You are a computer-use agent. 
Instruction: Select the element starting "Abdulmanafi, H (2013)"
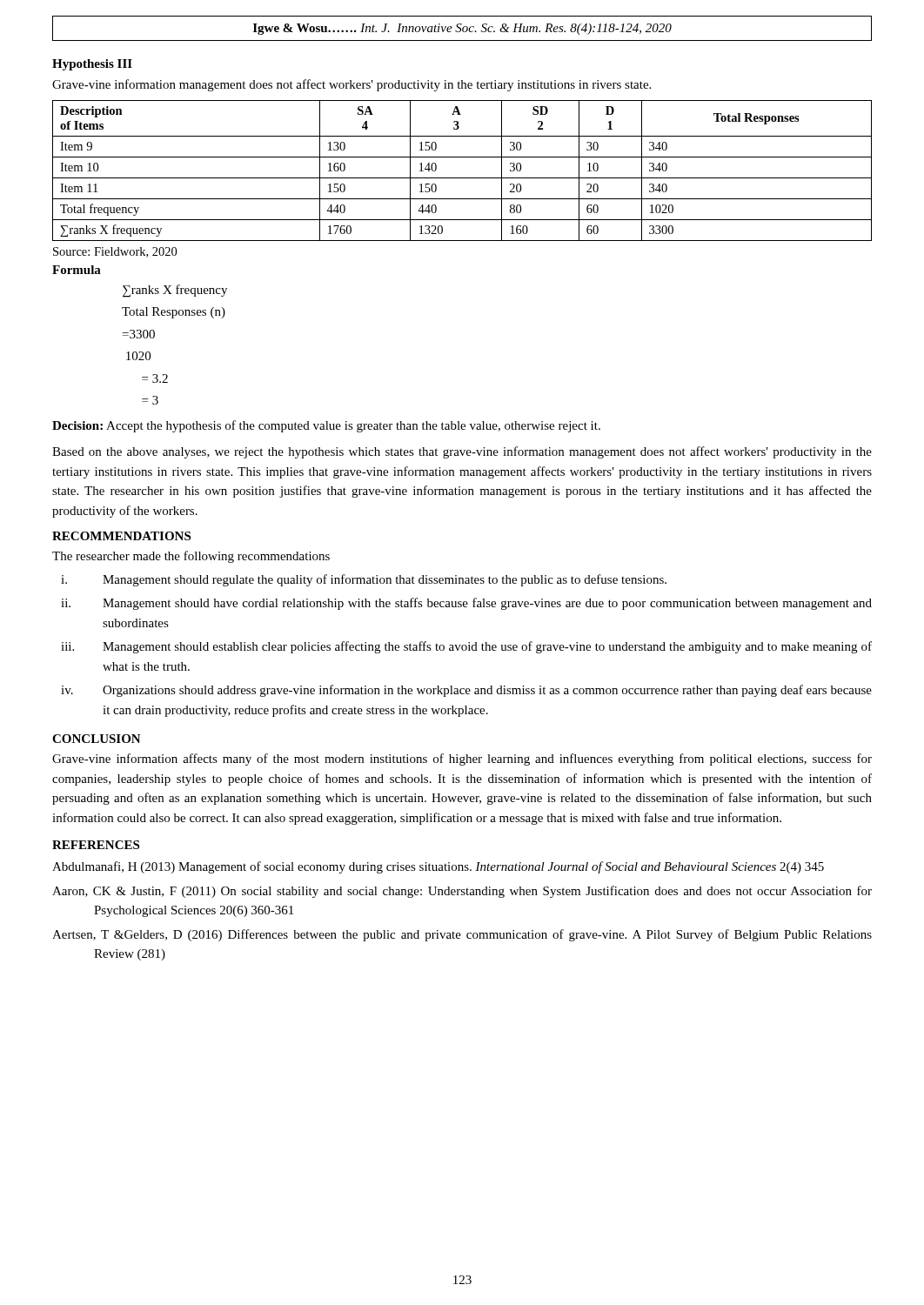(438, 867)
